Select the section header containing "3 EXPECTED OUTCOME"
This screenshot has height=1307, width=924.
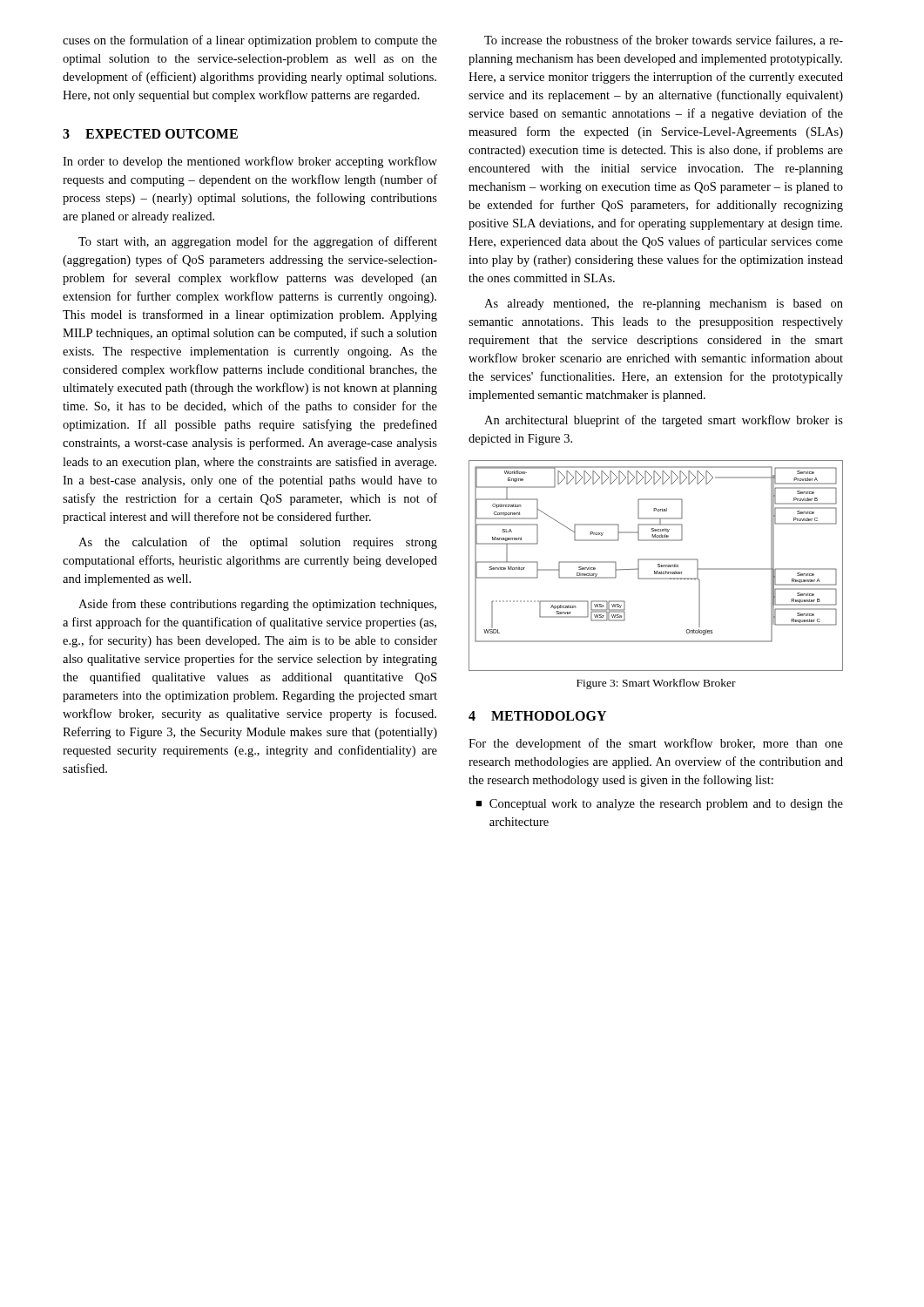pos(150,134)
